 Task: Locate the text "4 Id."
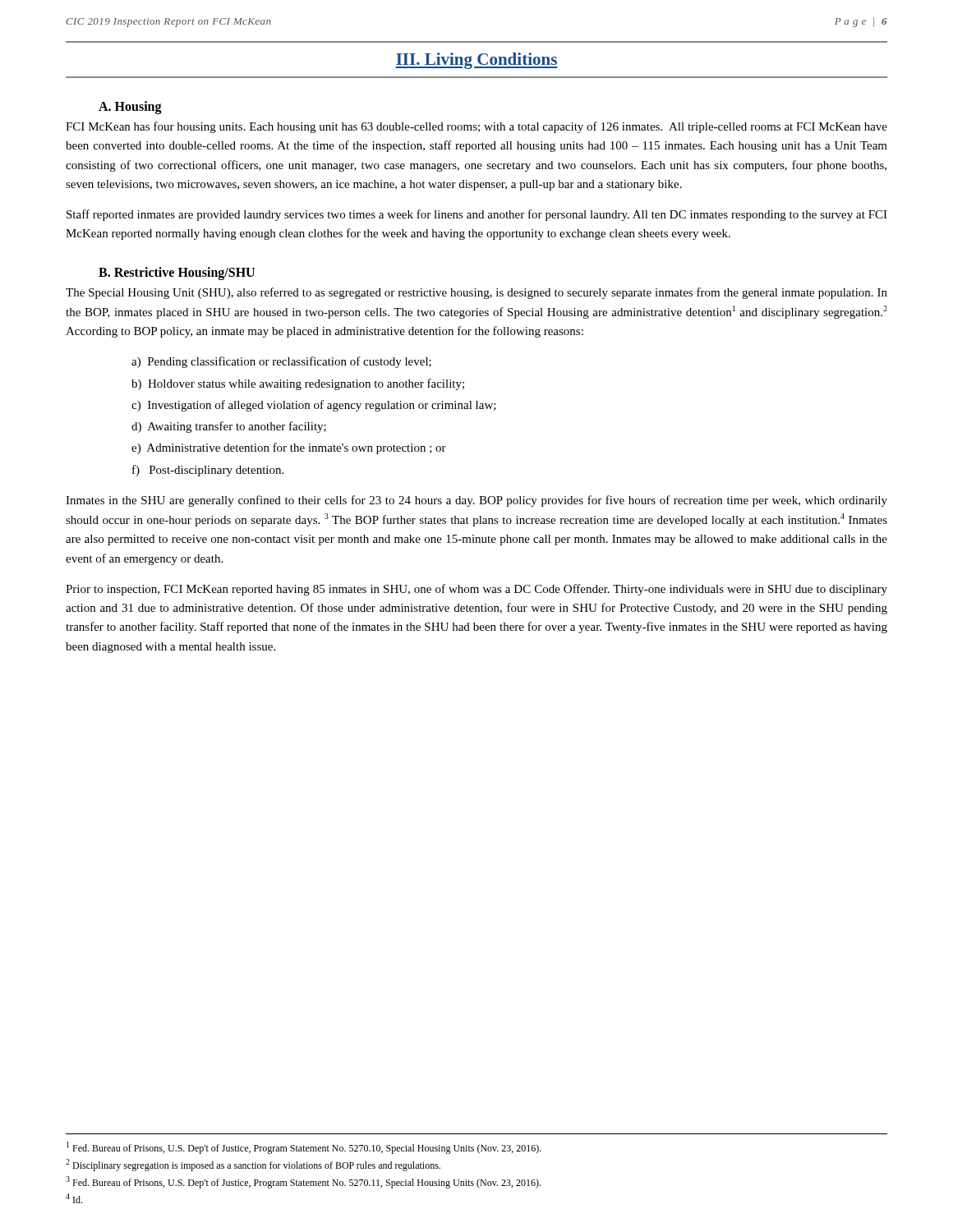point(74,1199)
